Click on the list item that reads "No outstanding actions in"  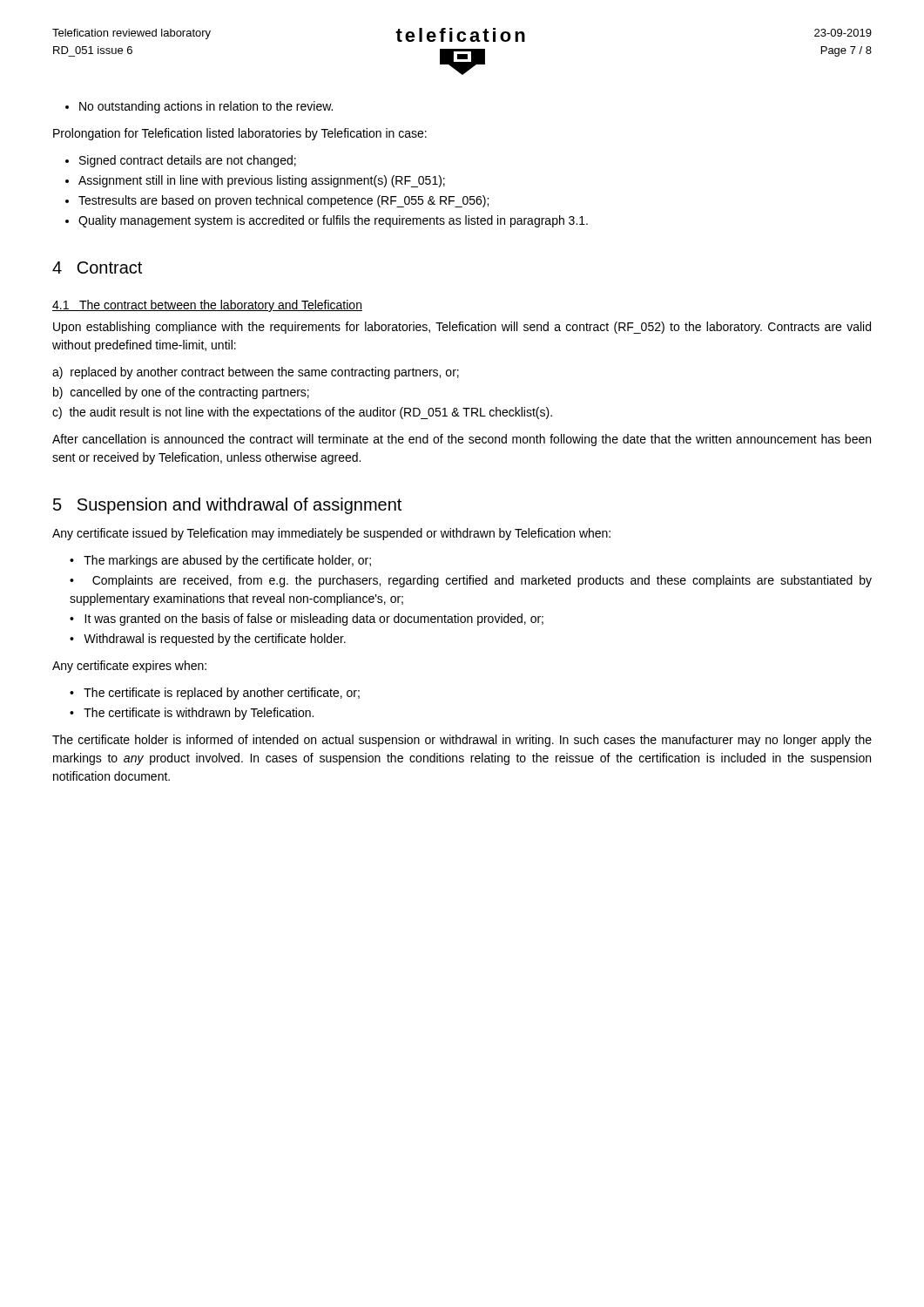[199, 107]
